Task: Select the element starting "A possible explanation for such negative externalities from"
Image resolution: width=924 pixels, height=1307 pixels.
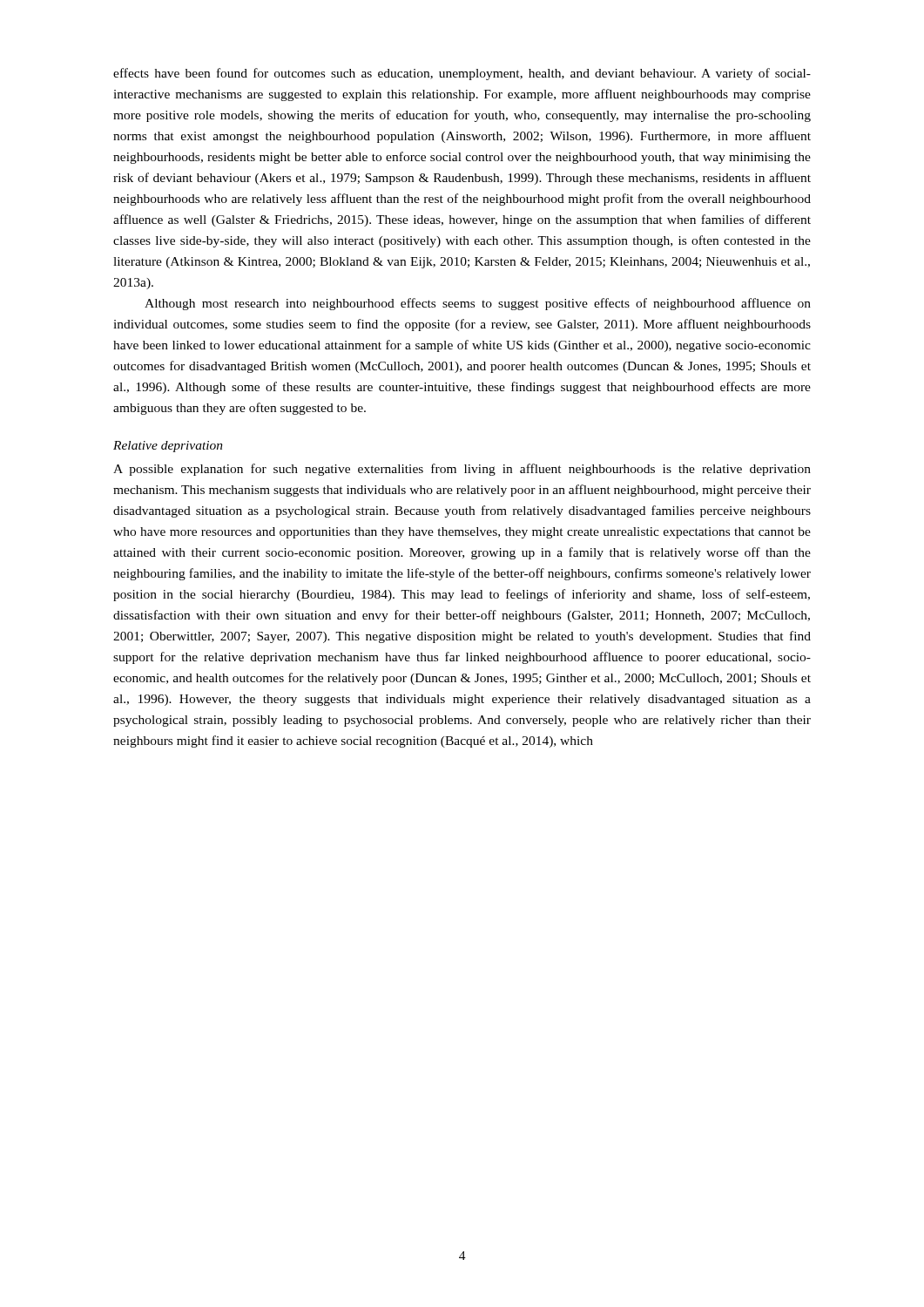Action: pyautogui.click(x=462, y=605)
